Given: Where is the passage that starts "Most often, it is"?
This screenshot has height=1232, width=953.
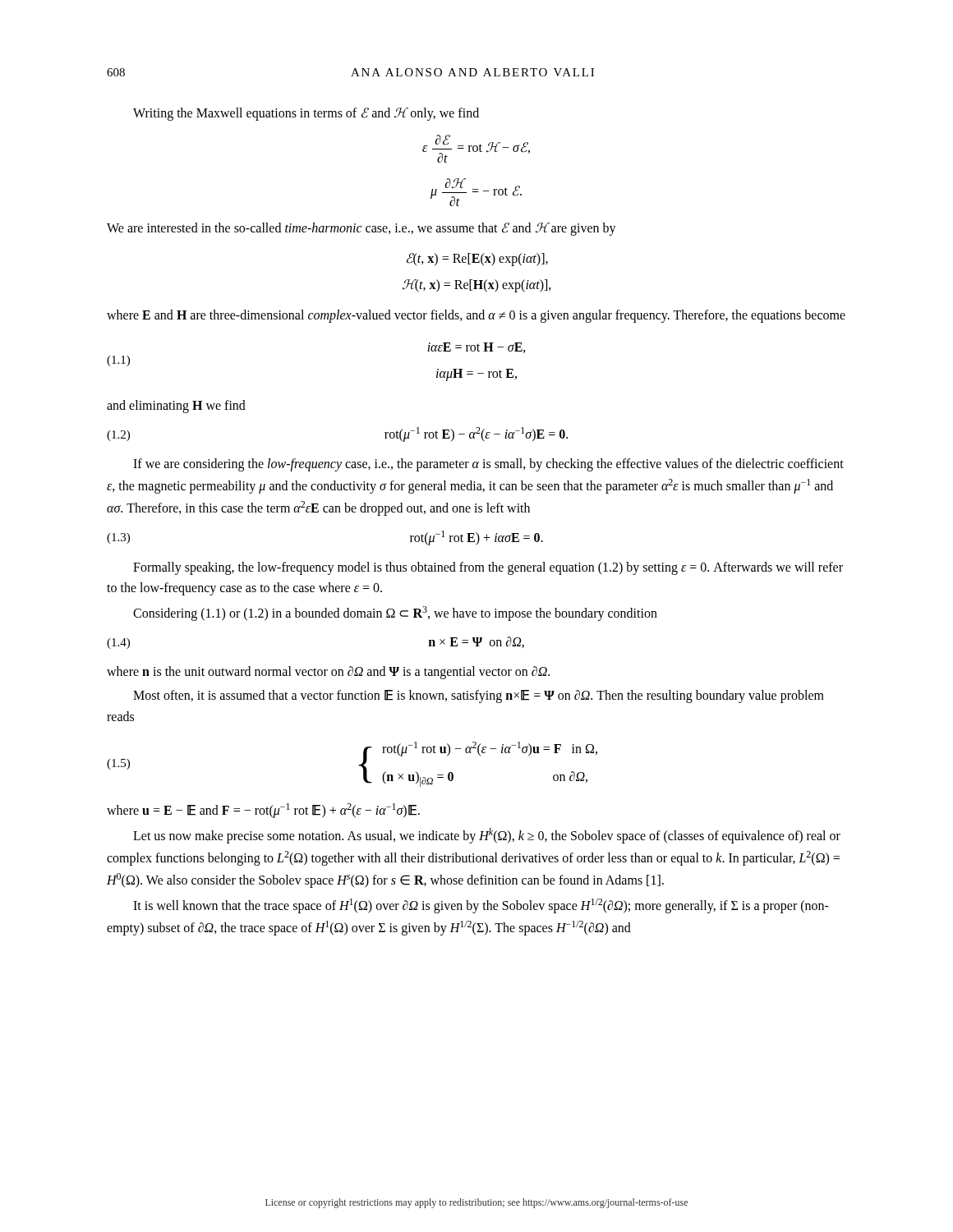Looking at the screenshot, I should coord(465,706).
